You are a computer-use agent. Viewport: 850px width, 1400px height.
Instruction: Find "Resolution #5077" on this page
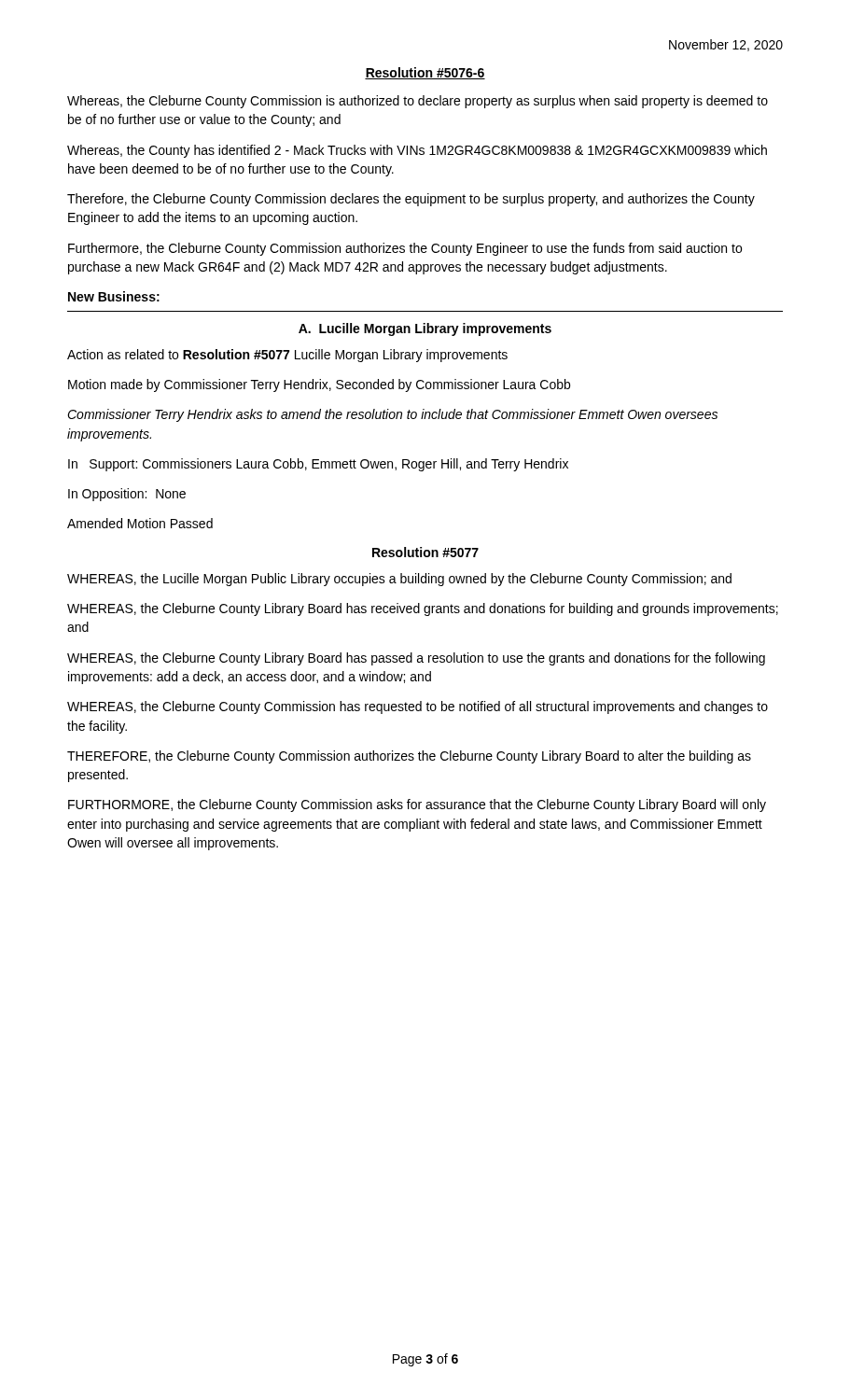[425, 552]
